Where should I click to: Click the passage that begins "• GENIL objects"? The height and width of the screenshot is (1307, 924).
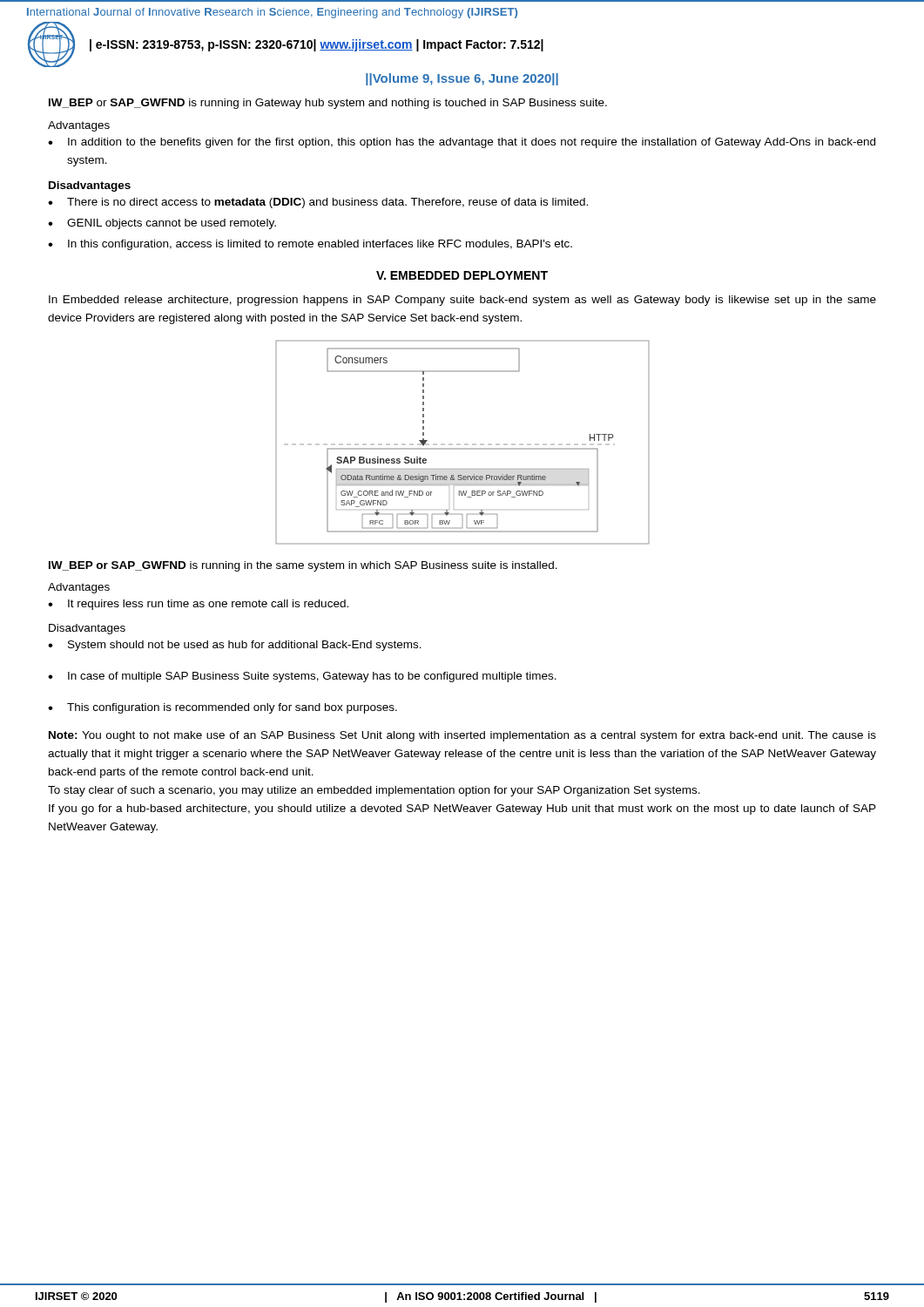162,224
